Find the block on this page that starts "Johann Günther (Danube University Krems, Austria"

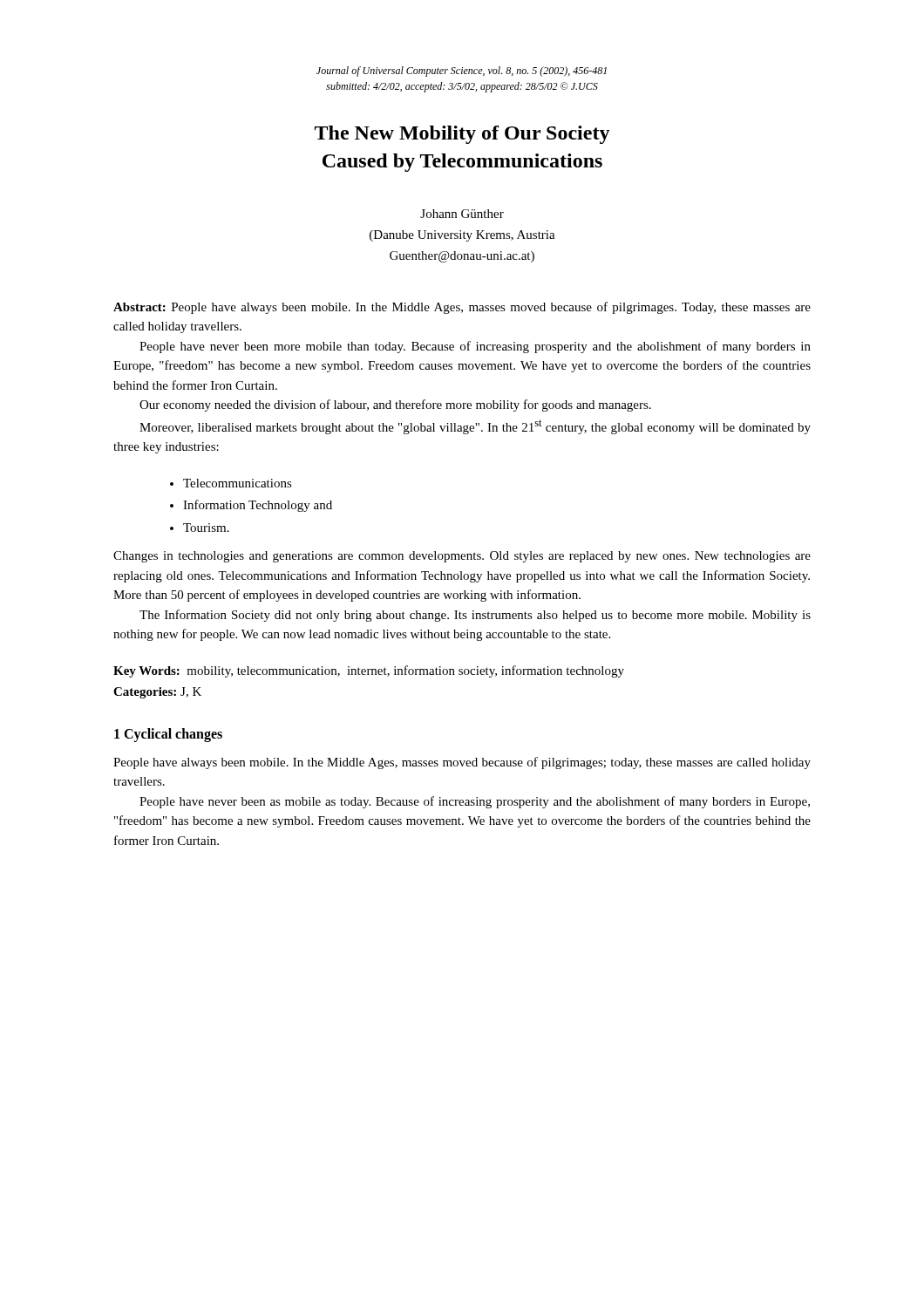[x=462, y=234]
